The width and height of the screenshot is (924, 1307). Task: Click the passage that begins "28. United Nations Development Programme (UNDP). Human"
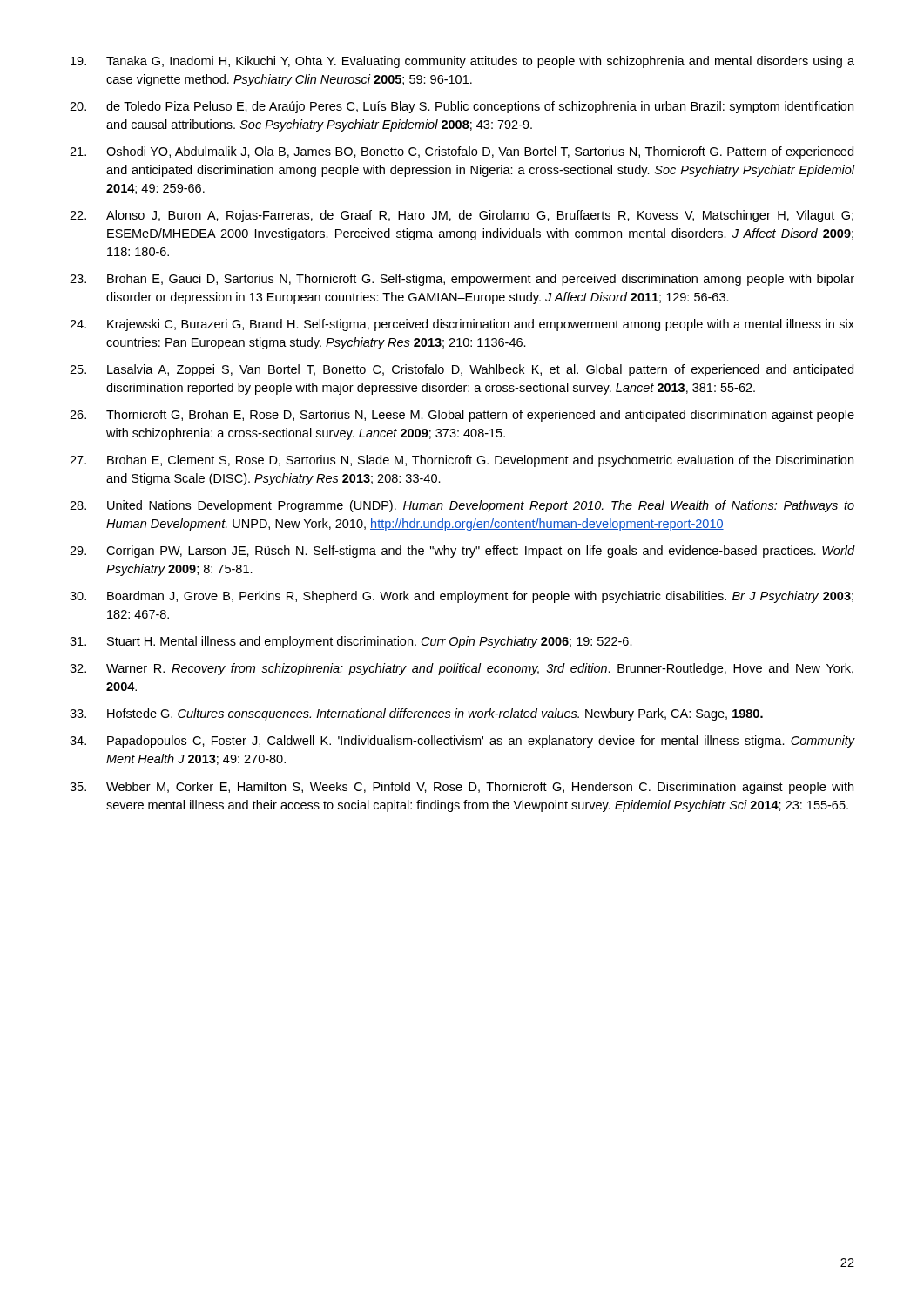[462, 515]
